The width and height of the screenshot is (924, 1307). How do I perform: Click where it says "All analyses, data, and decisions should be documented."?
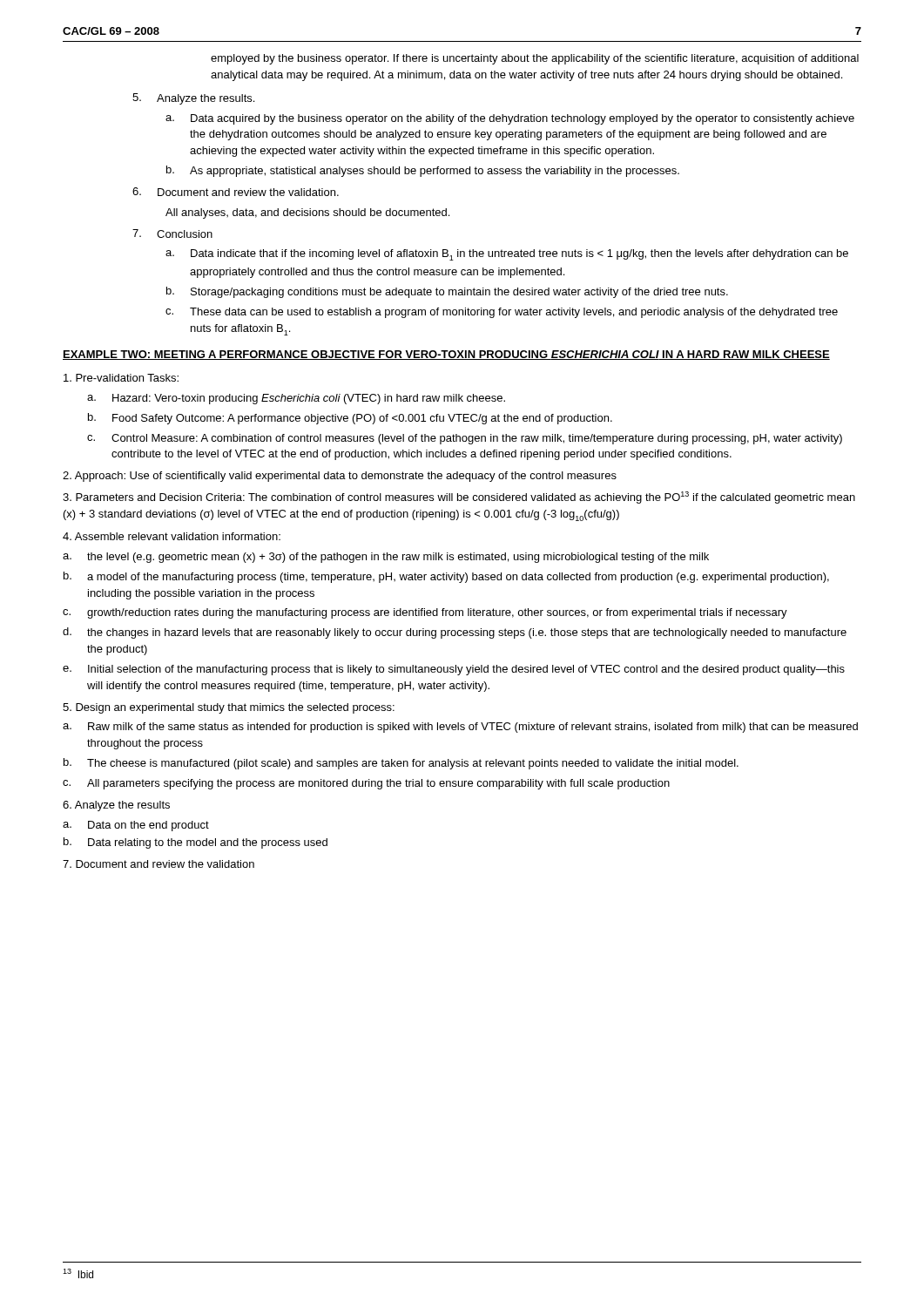pyautogui.click(x=308, y=212)
